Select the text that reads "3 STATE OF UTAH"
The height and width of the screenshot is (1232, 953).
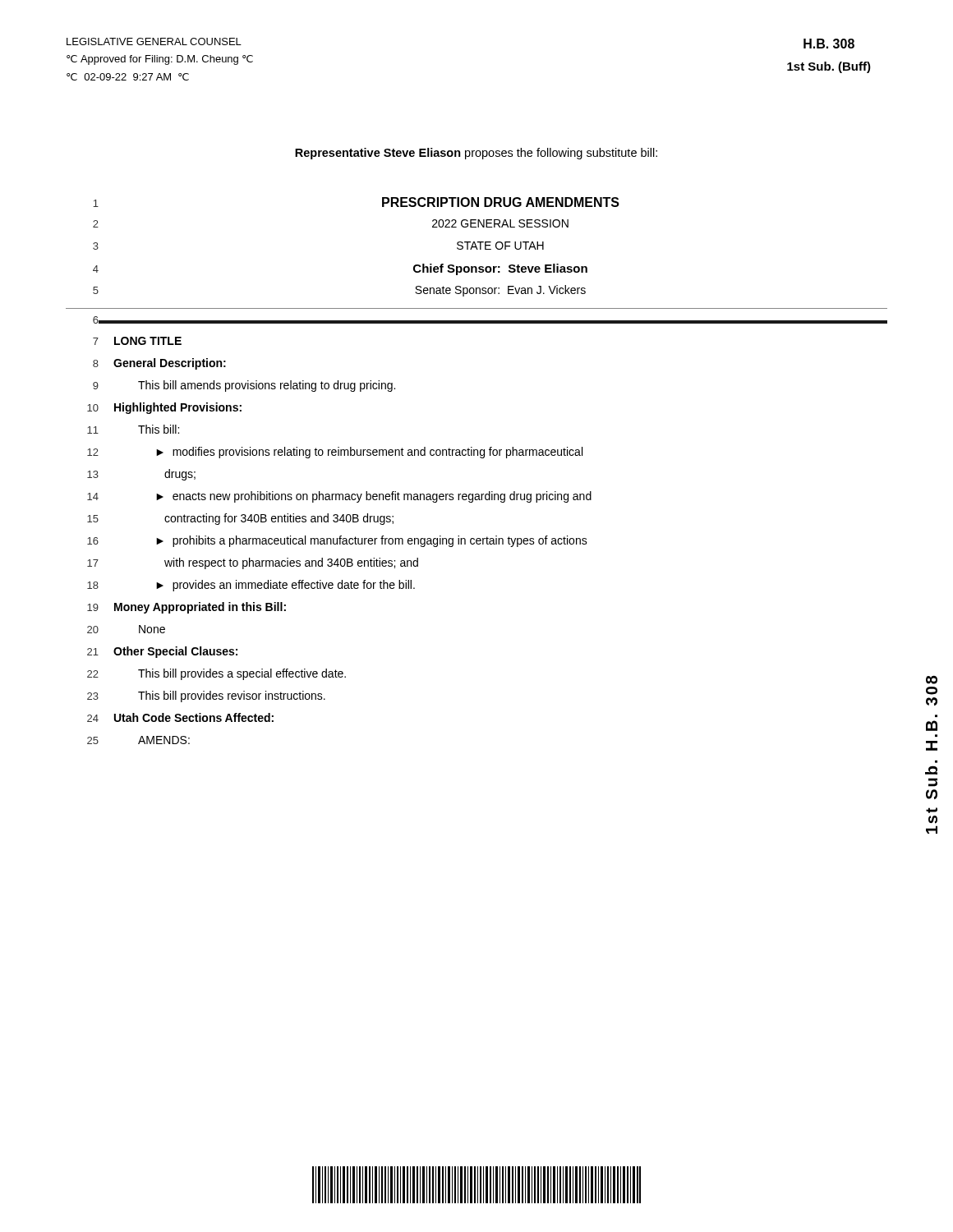coord(476,246)
